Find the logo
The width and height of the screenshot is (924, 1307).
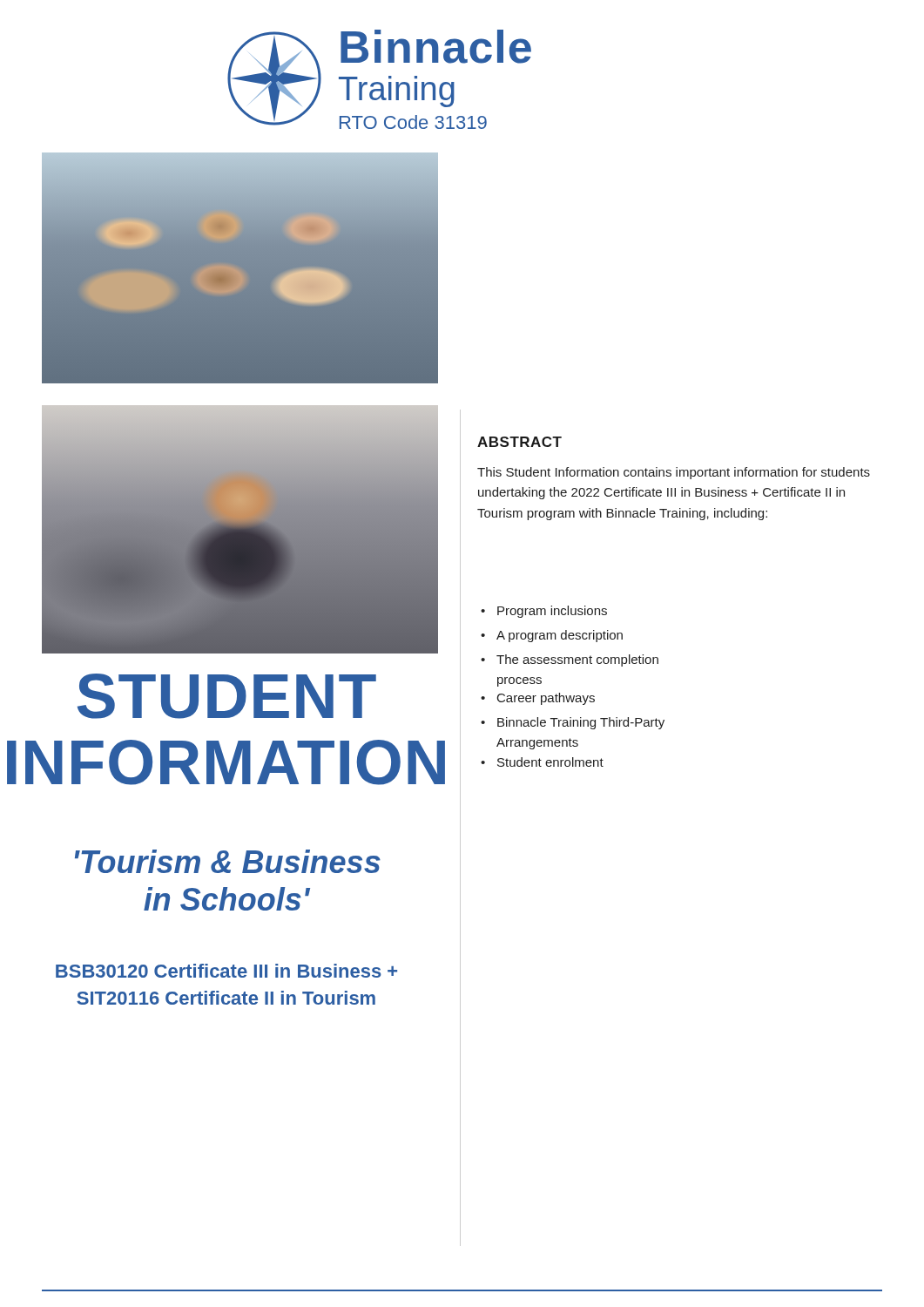[453, 78]
